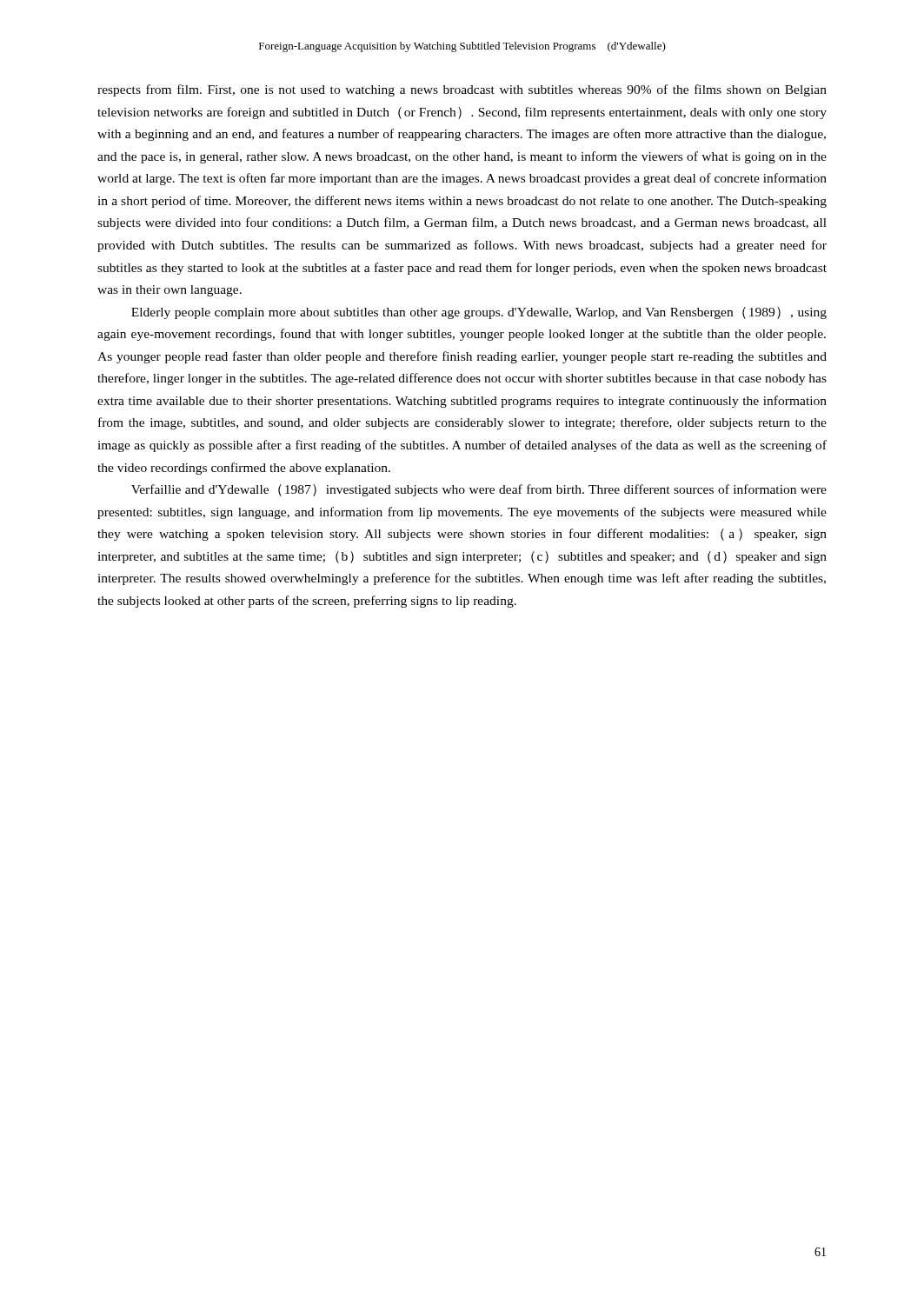The height and width of the screenshot is (1304, 924).
Task: Select the text block that says "respects from film."
Action: [462, 189]
